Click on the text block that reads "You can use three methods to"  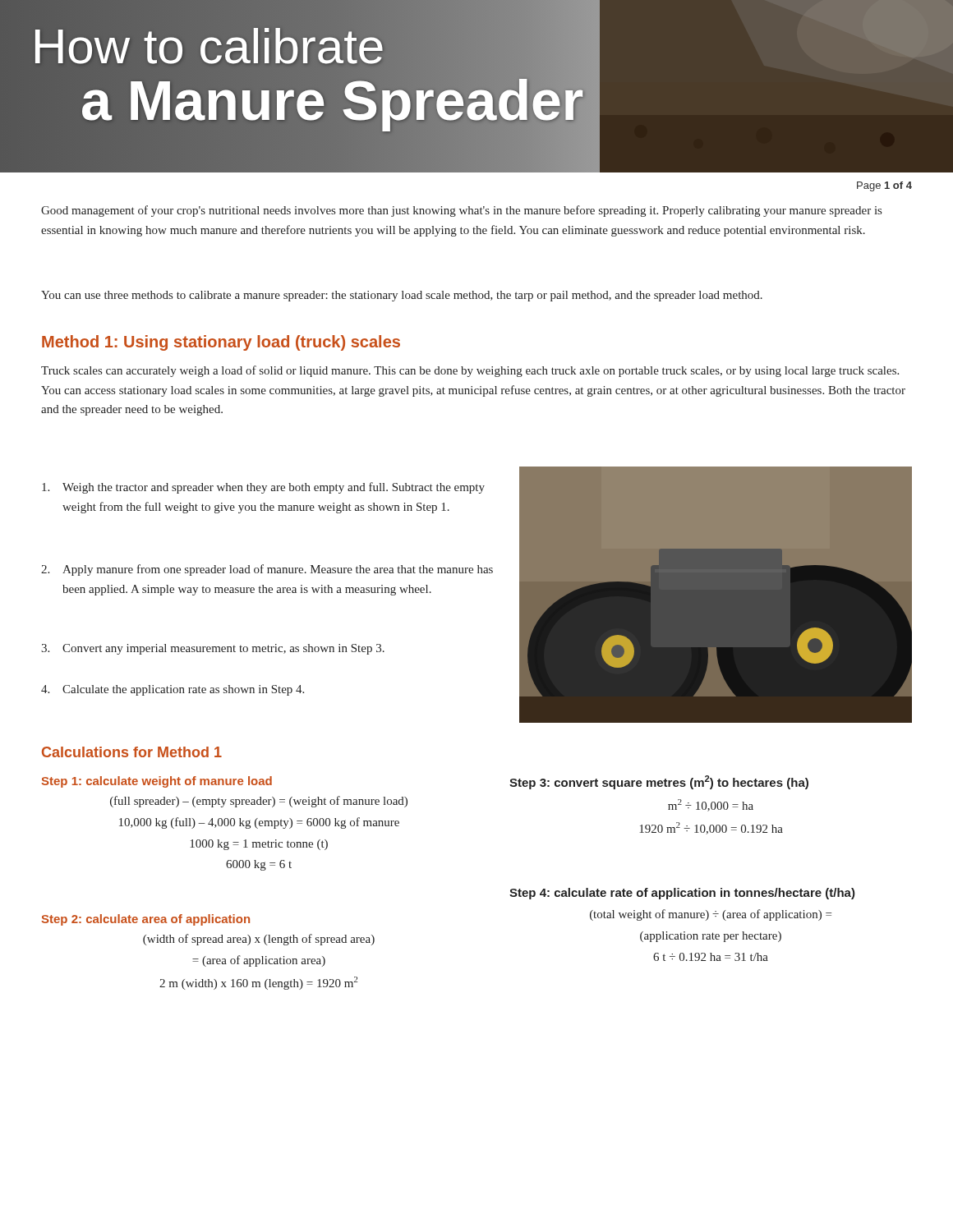(x=402, y=295)
